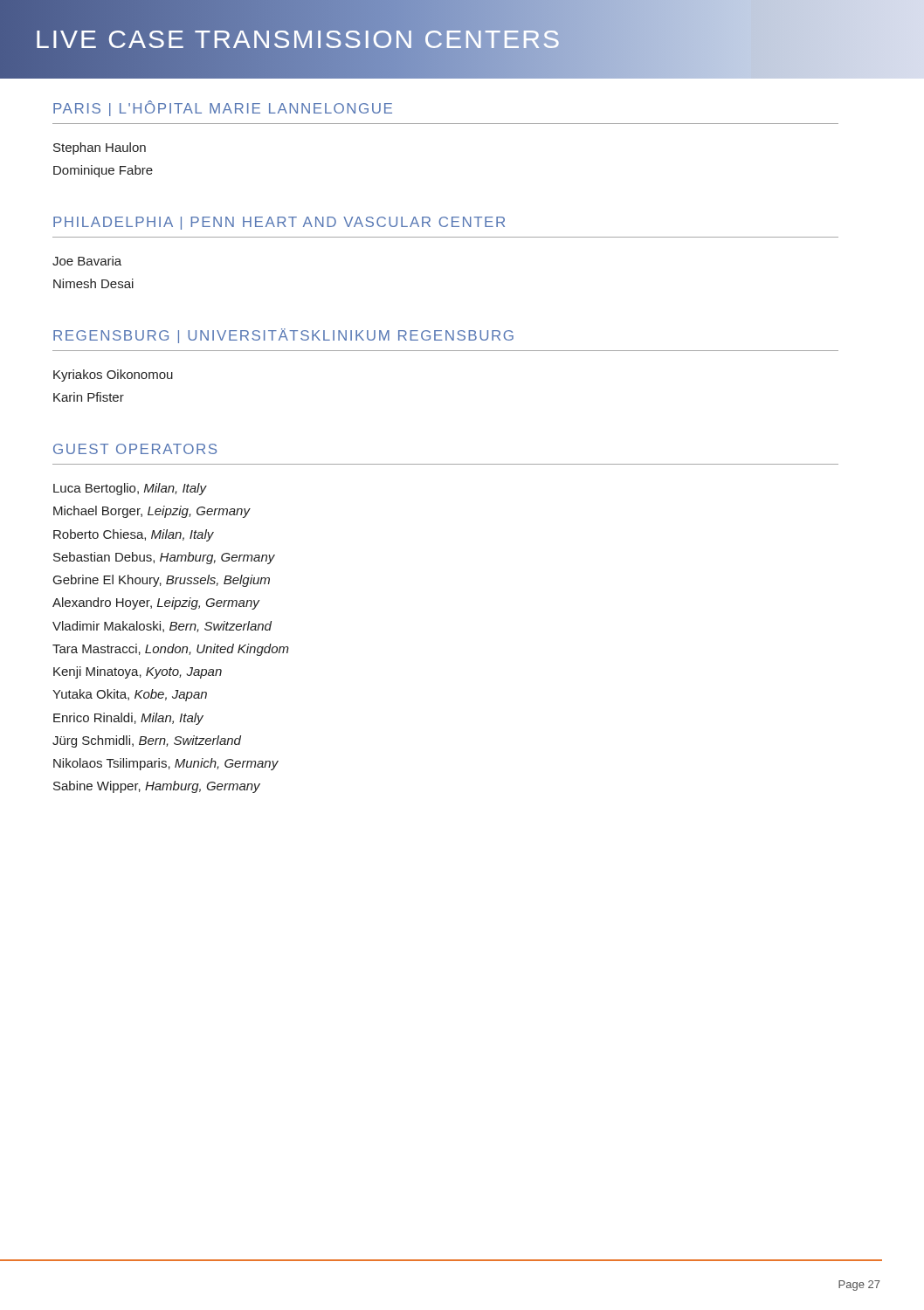This screenshot has height=1310, width=924.
Task: Find the section header containing "PARIS | L'HÔPITAL MARIE"
Action: pyautogui.click(x=445, y=112)
